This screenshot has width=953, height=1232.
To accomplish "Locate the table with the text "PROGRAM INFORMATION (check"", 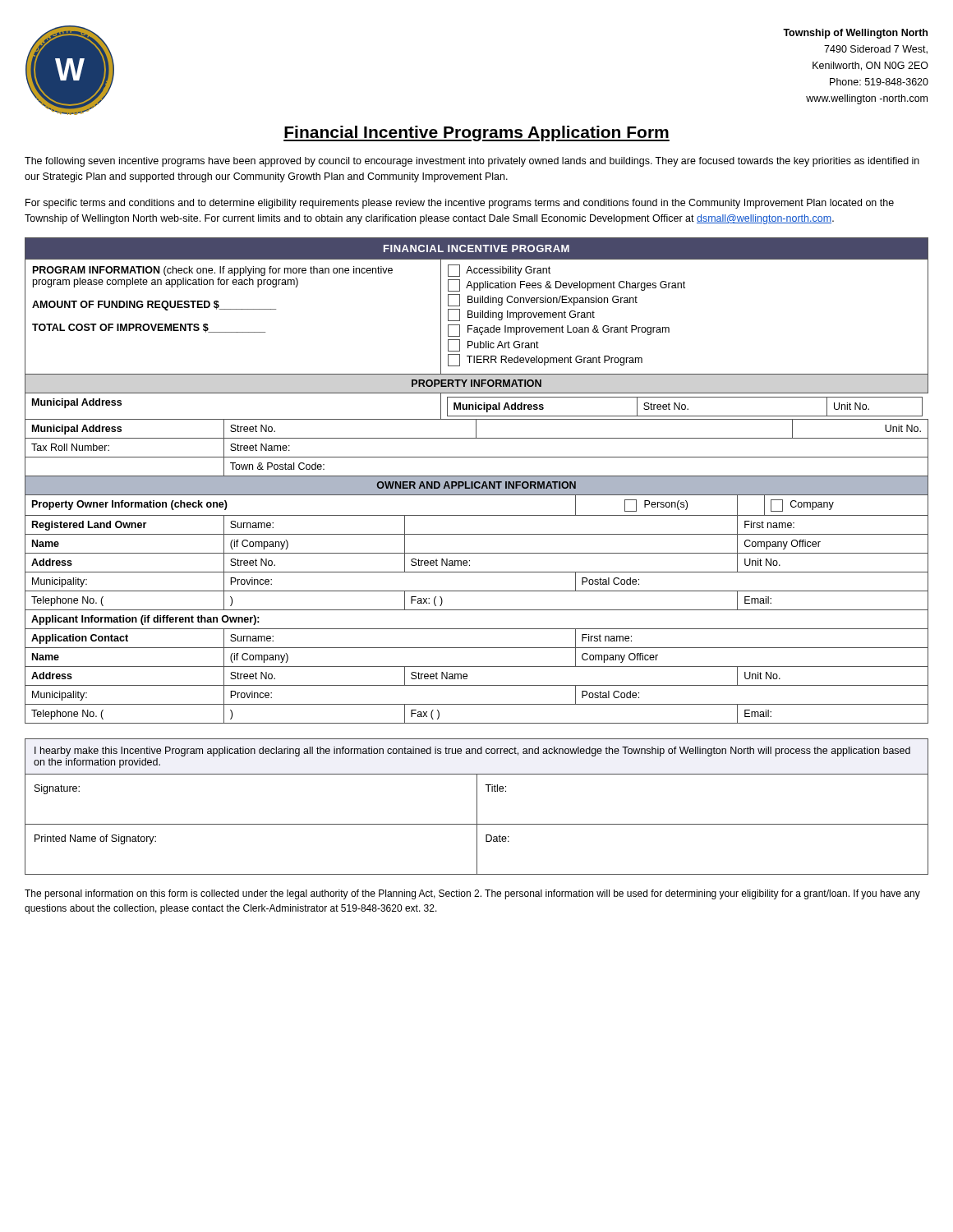I will point(476,480).
